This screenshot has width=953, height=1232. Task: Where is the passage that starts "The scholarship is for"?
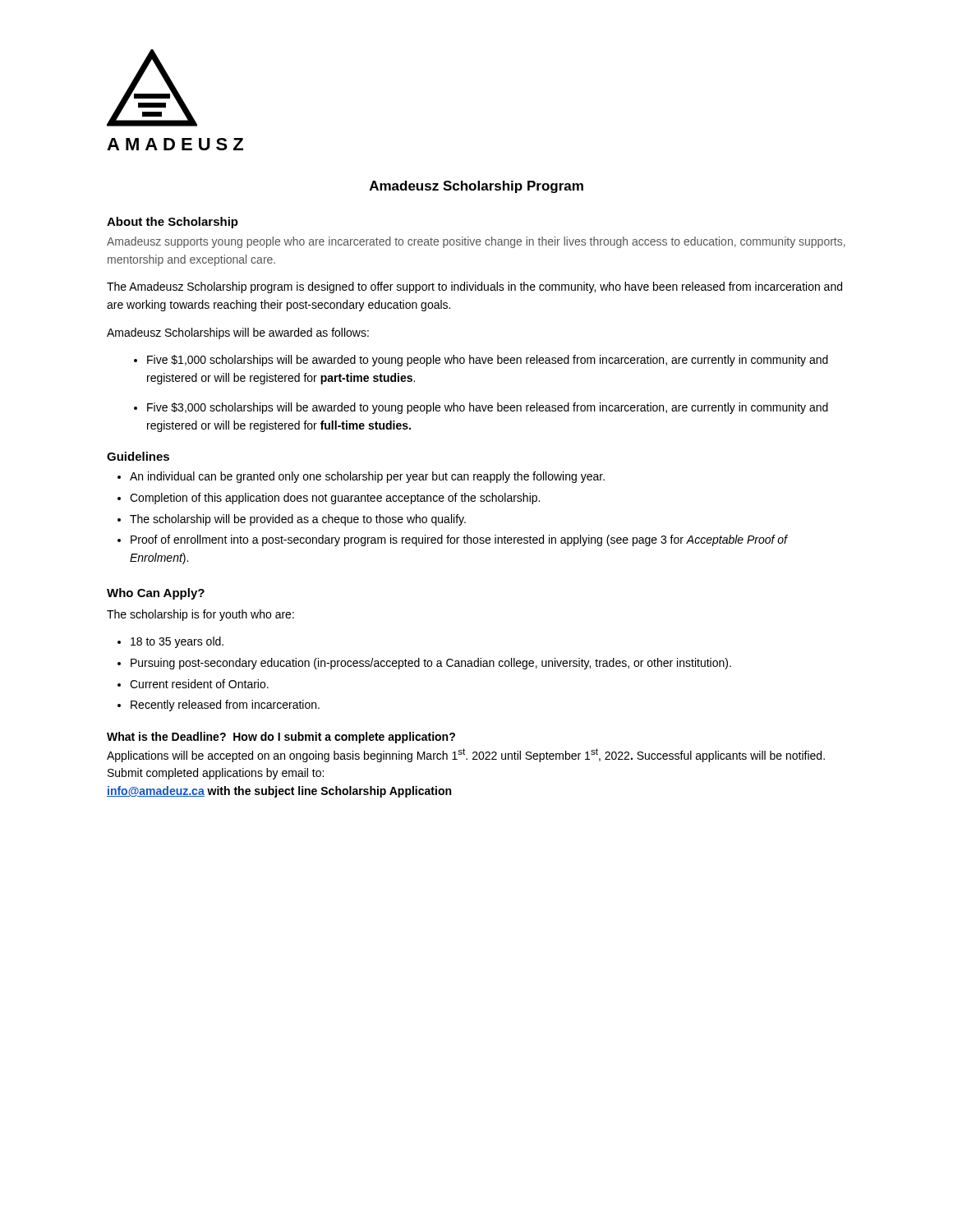[x=201, y=614]
